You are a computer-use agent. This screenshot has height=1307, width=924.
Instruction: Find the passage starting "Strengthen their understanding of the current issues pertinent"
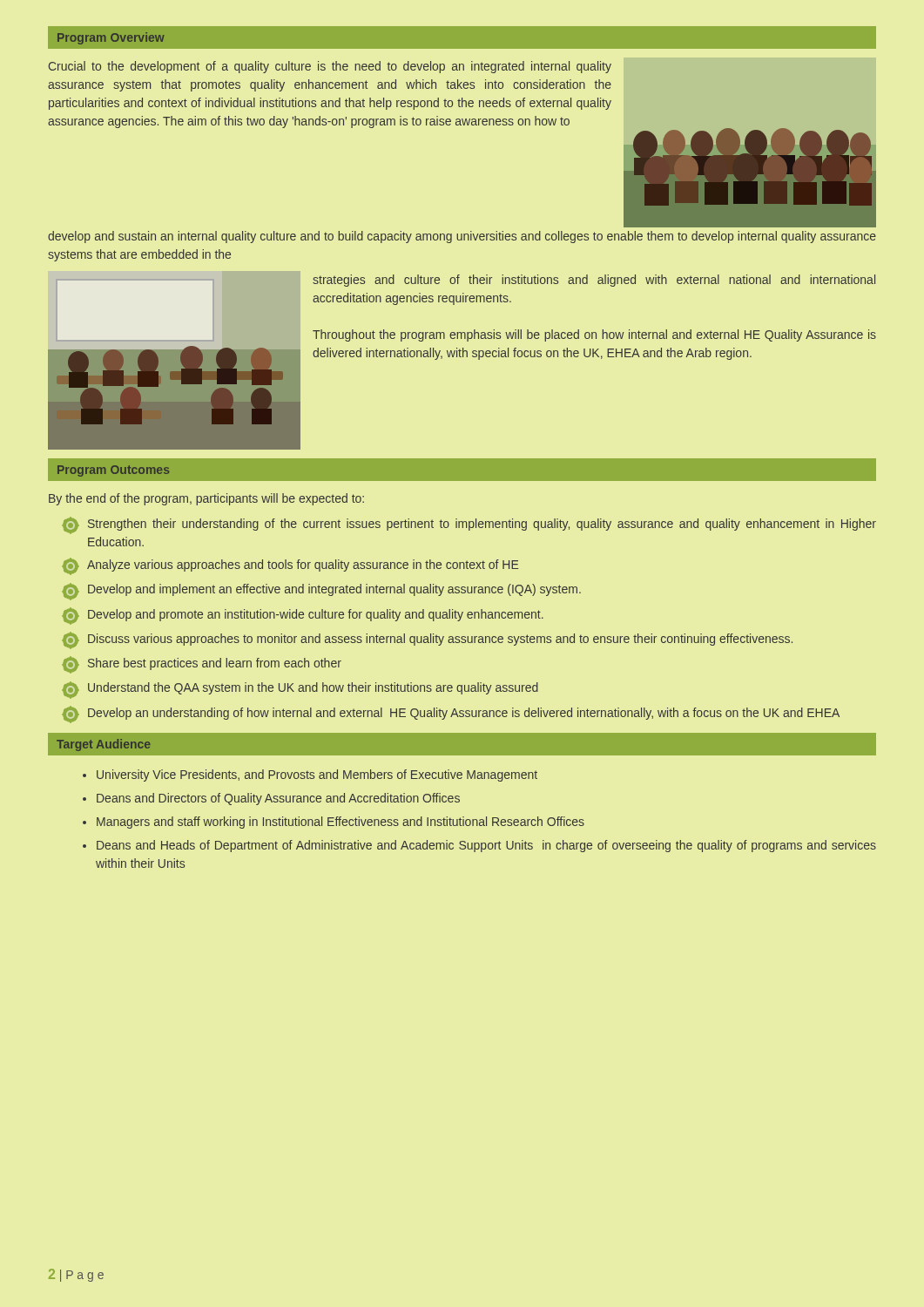coord(469,533)
